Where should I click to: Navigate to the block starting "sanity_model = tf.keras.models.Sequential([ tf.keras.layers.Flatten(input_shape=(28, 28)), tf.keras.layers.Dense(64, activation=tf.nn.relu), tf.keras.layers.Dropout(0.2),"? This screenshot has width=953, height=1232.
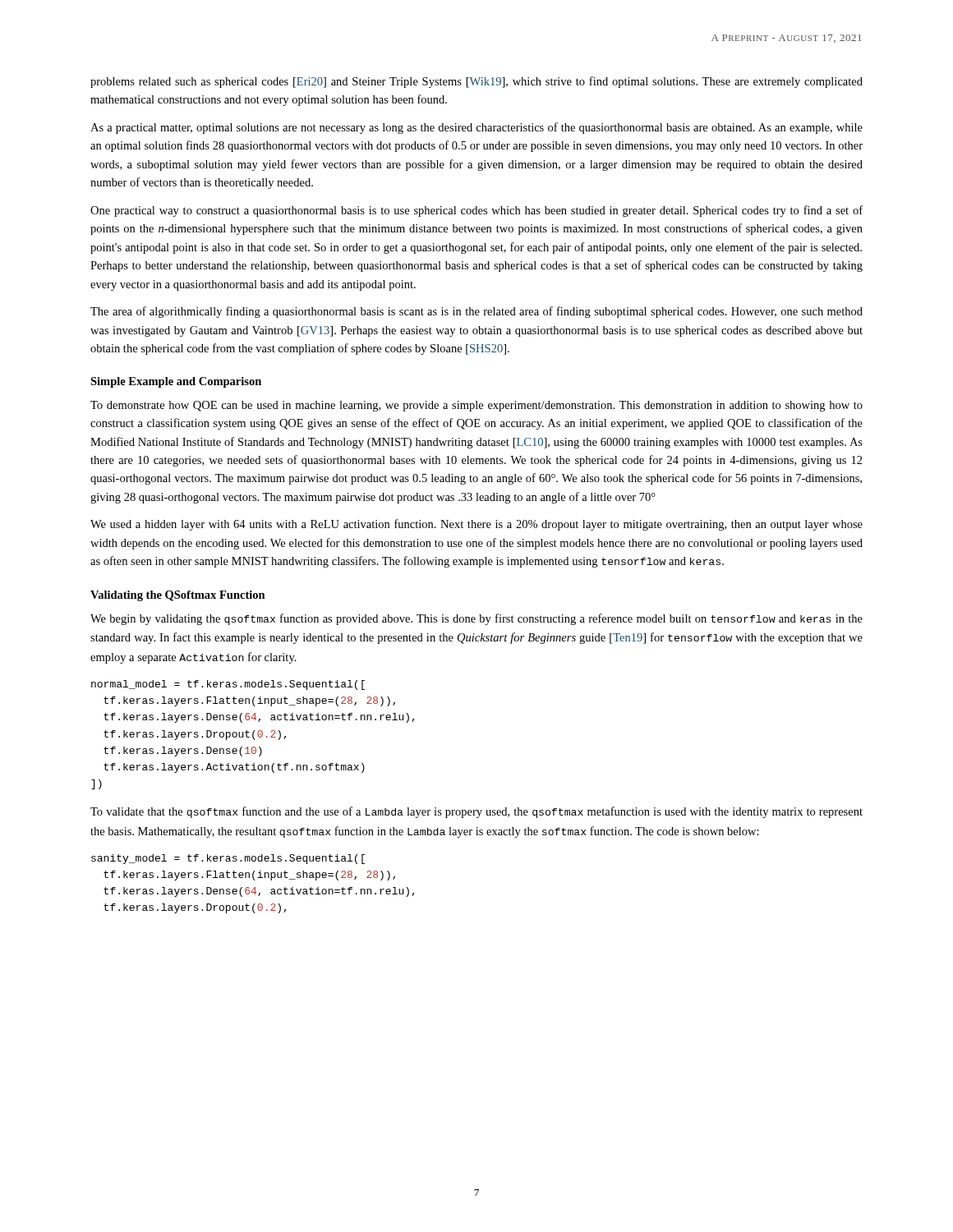click(228, 859)
